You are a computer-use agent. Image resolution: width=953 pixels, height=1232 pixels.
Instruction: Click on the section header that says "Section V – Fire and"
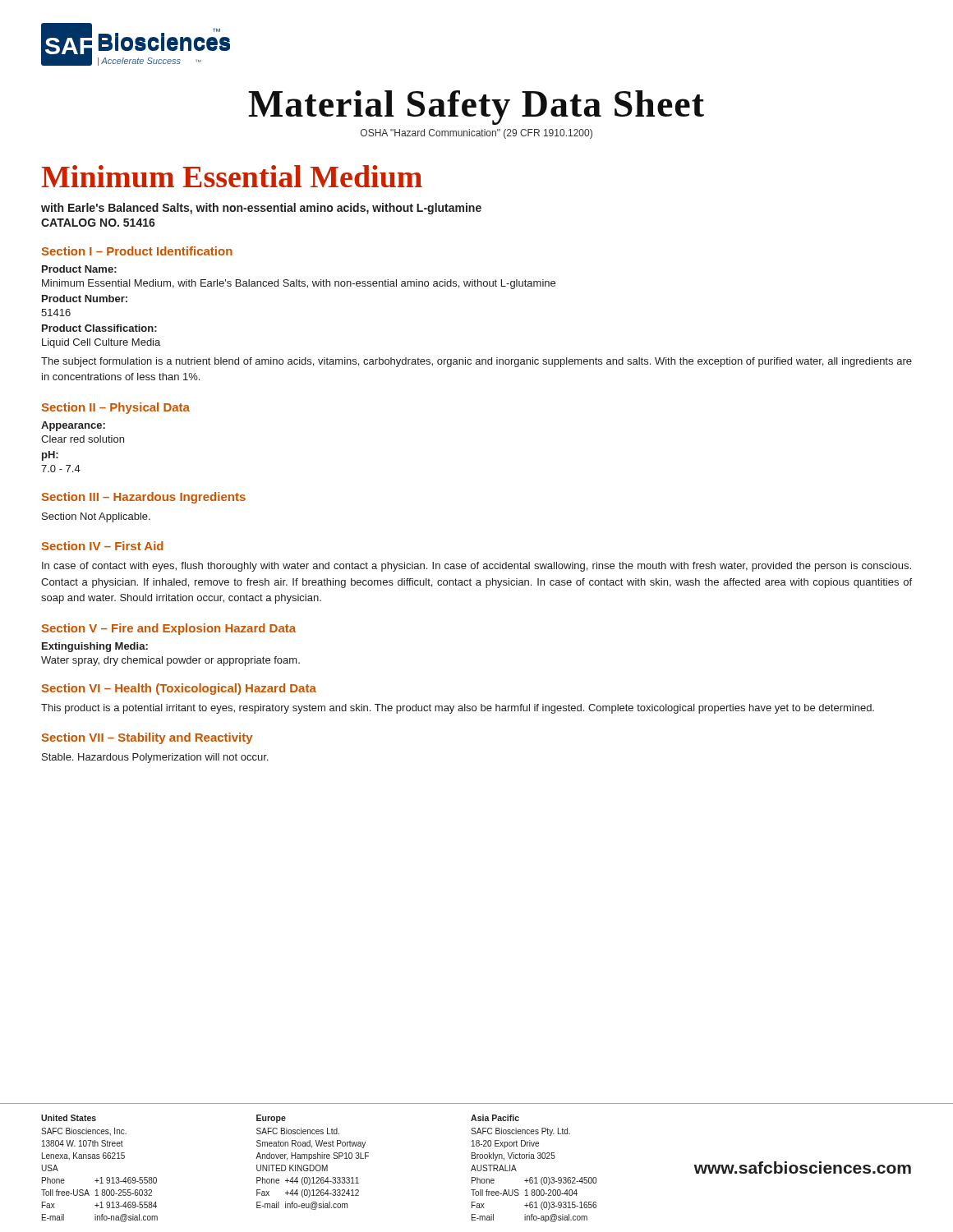click(169, 629)
